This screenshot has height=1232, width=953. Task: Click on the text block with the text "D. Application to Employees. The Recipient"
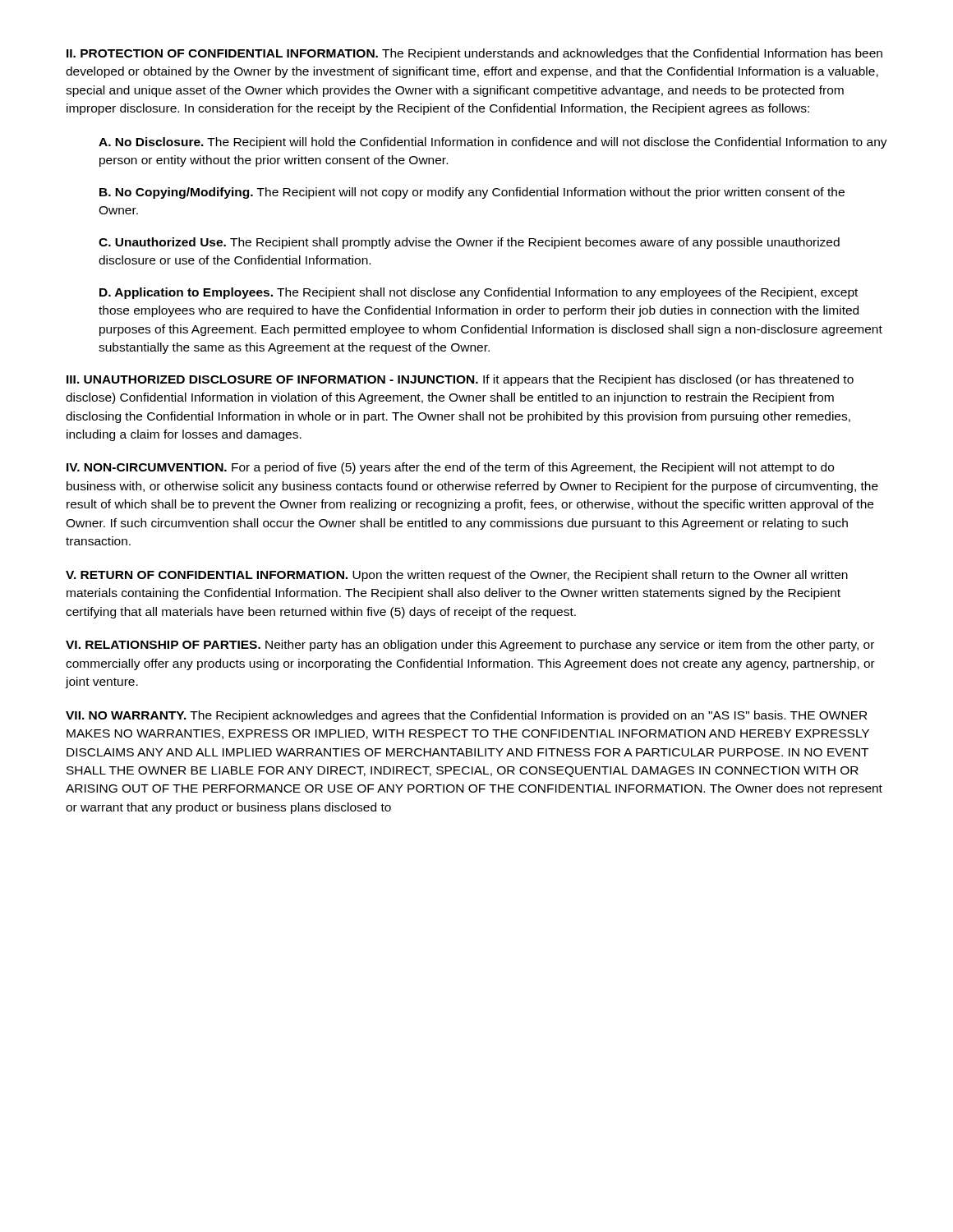point(490,319)
